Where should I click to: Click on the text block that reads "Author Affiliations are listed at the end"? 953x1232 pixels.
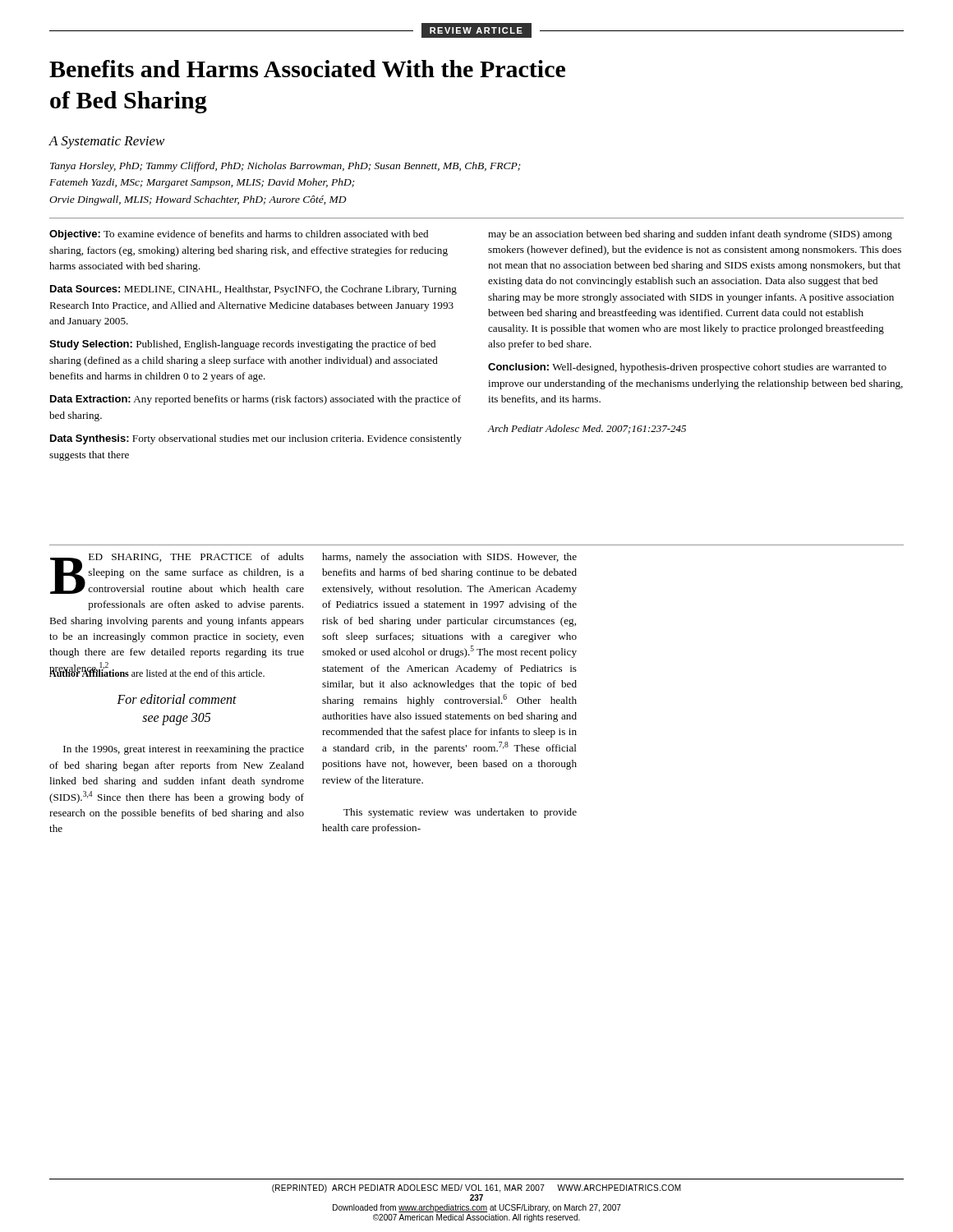[x=157, y=674]
